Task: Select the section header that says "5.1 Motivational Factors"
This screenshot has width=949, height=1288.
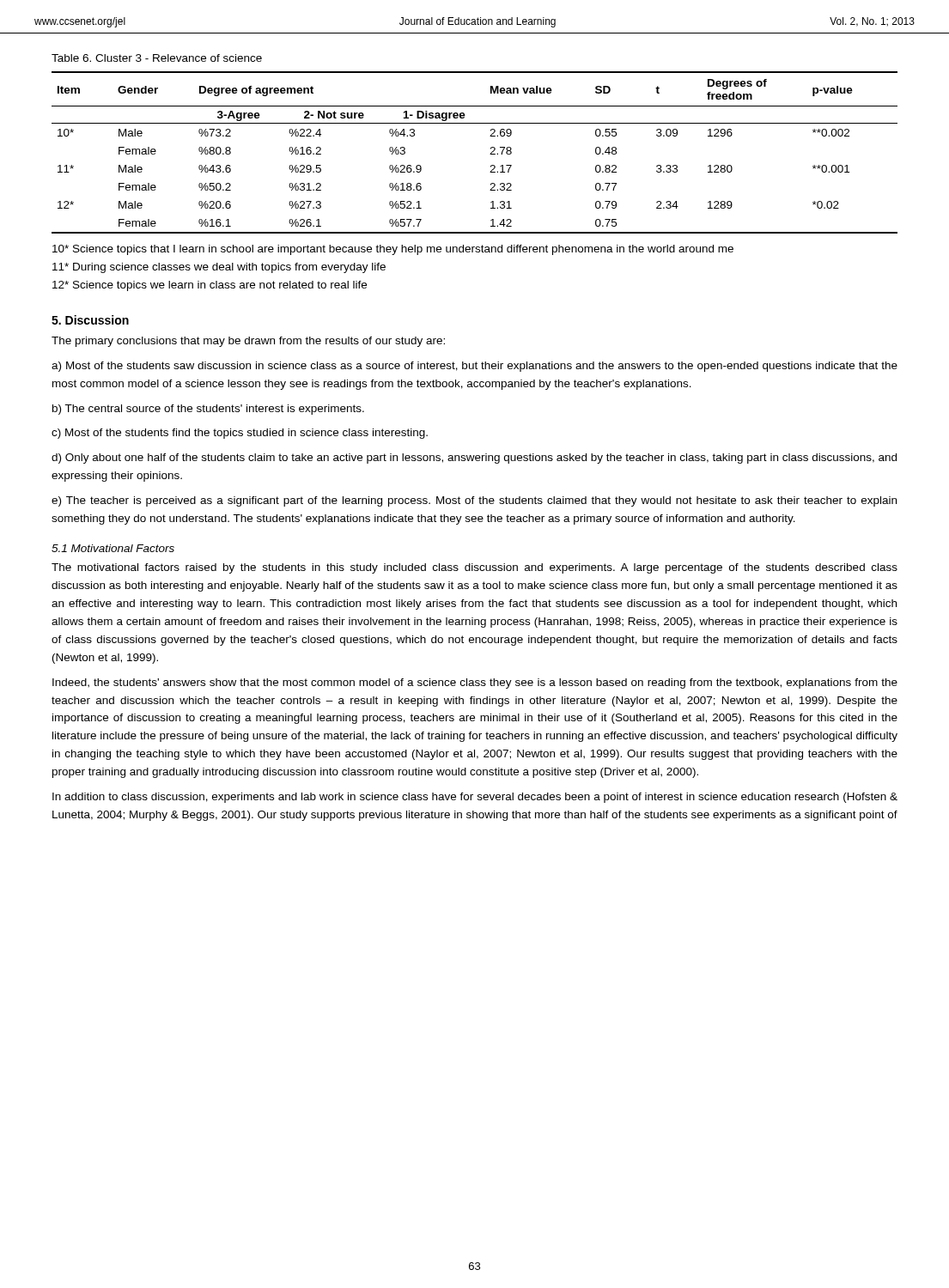Action: (x=113, y=548)
